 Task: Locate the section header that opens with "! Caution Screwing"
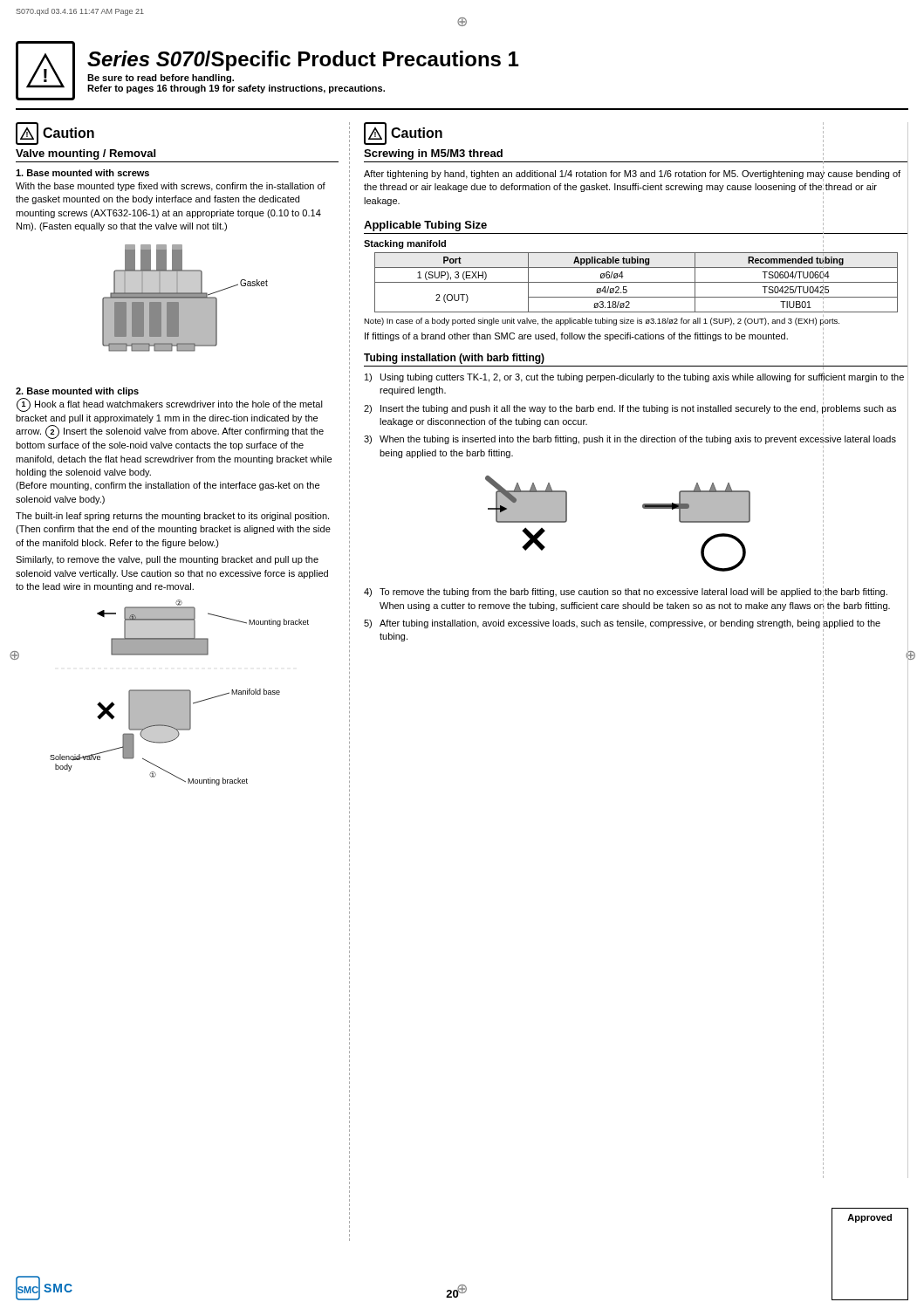point(636,142)
